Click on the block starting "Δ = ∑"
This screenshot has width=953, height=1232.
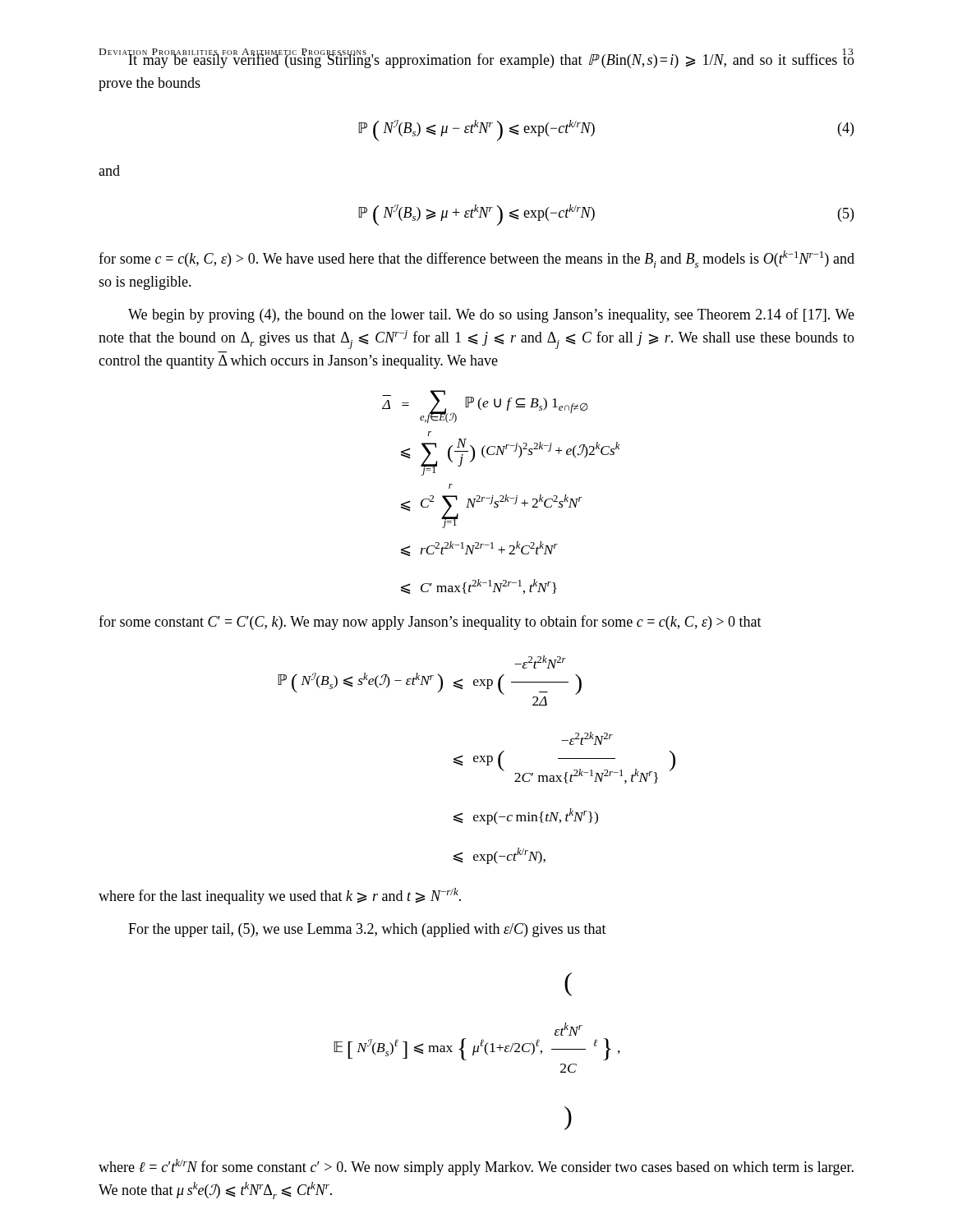coord(501,495)
